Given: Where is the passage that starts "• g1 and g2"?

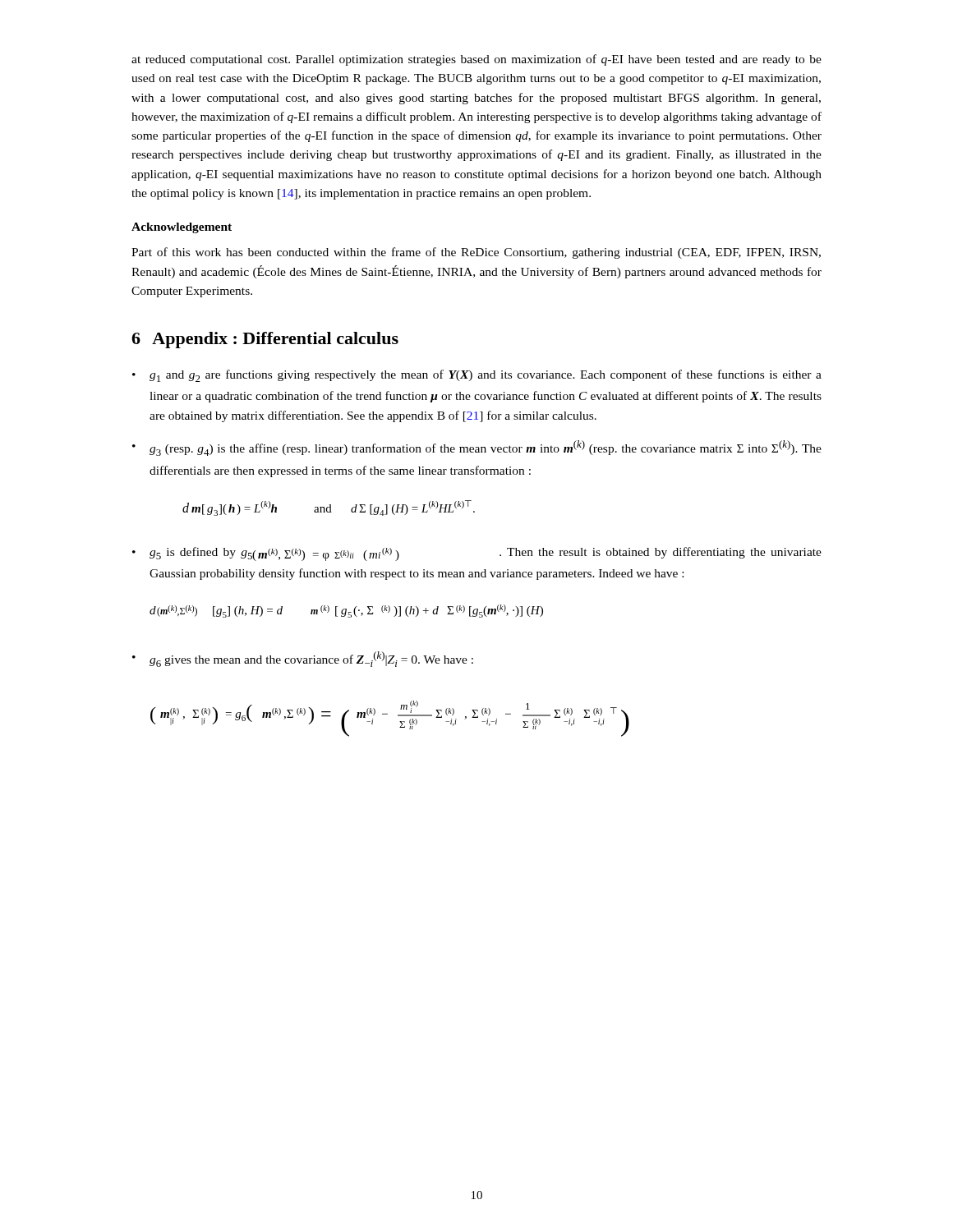Looking at the screenshot, I should tap(476, 395).
